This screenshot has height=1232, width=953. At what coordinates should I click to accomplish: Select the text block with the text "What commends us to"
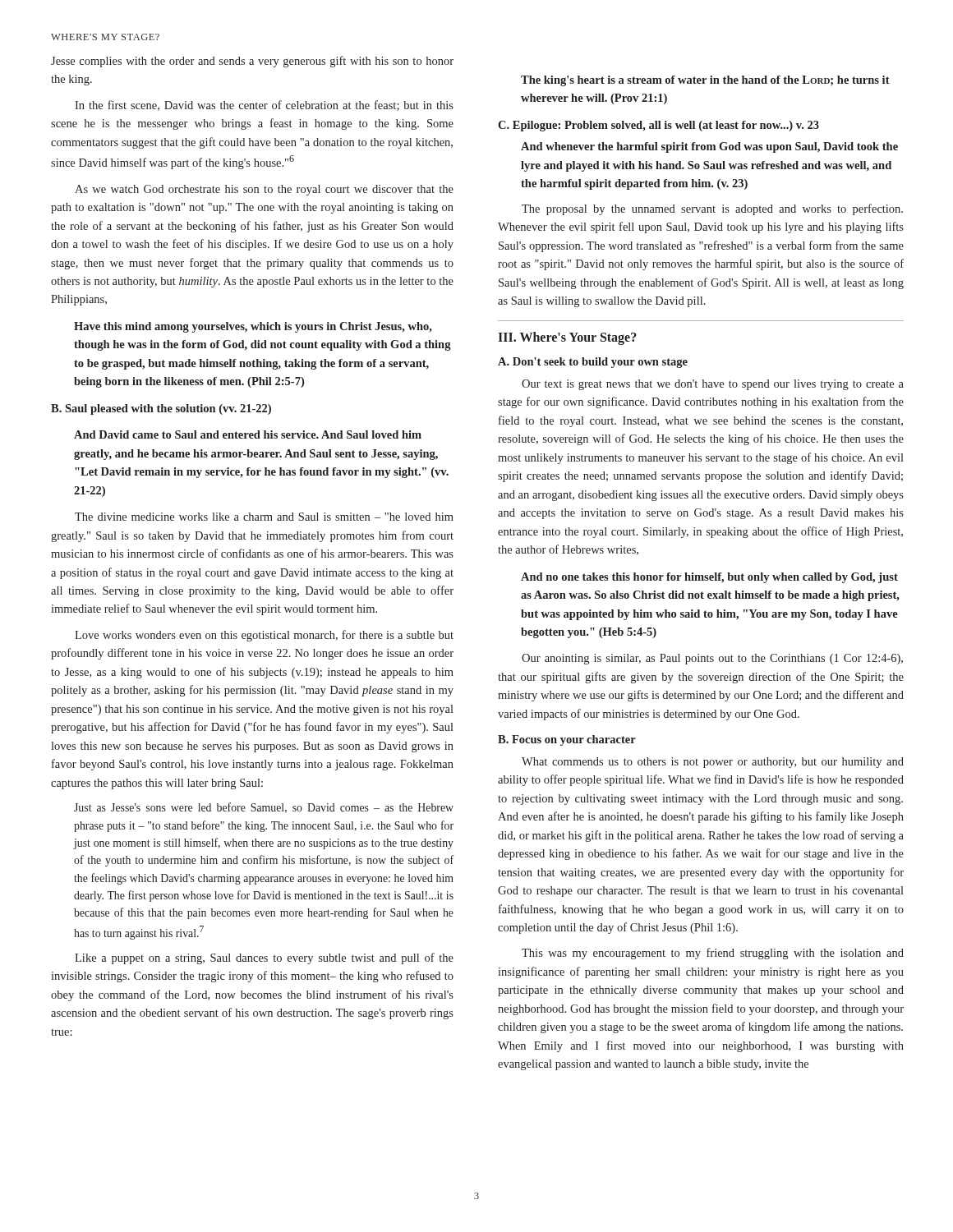coord(701,844)
